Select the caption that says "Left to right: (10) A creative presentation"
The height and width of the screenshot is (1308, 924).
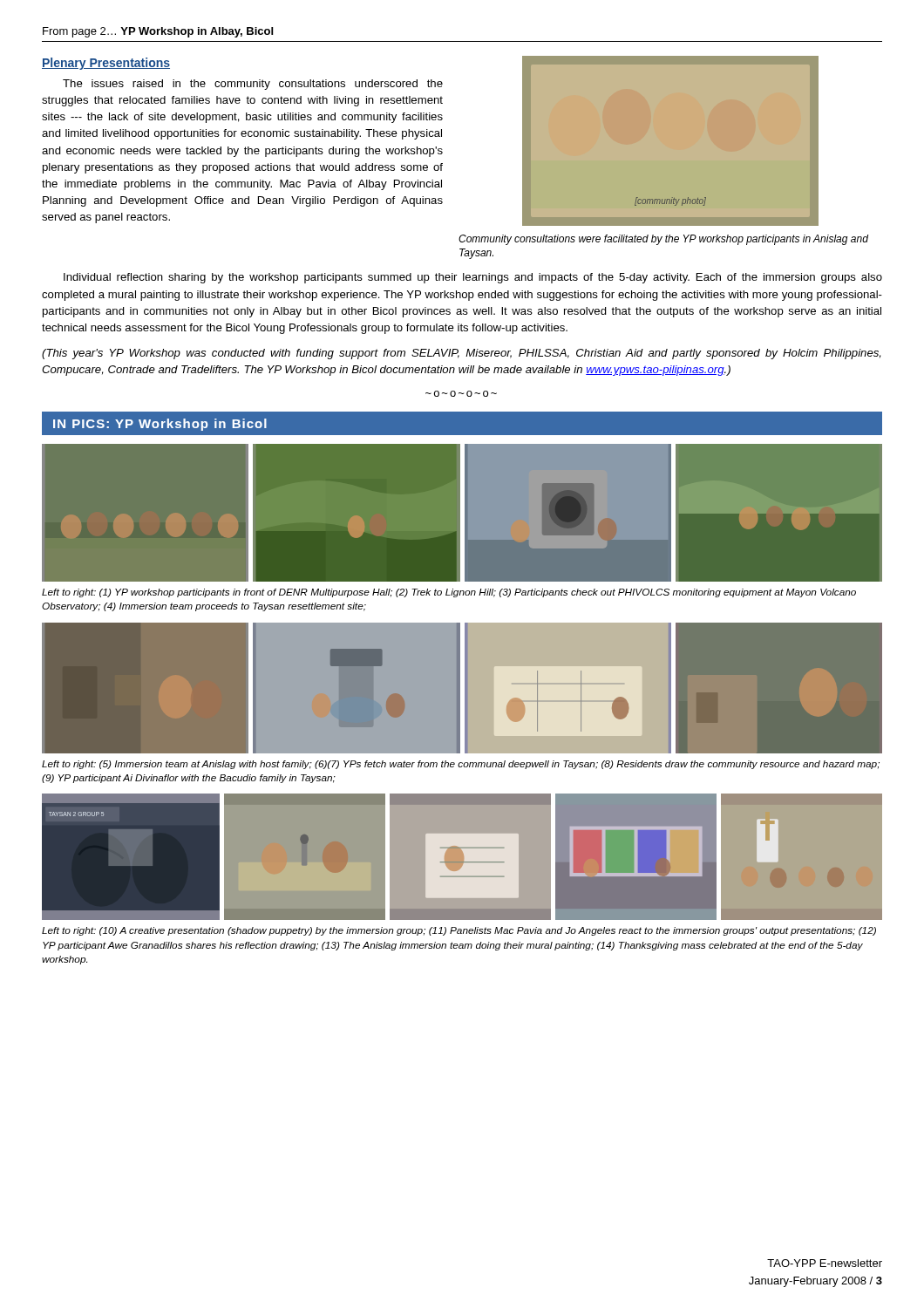459,945
